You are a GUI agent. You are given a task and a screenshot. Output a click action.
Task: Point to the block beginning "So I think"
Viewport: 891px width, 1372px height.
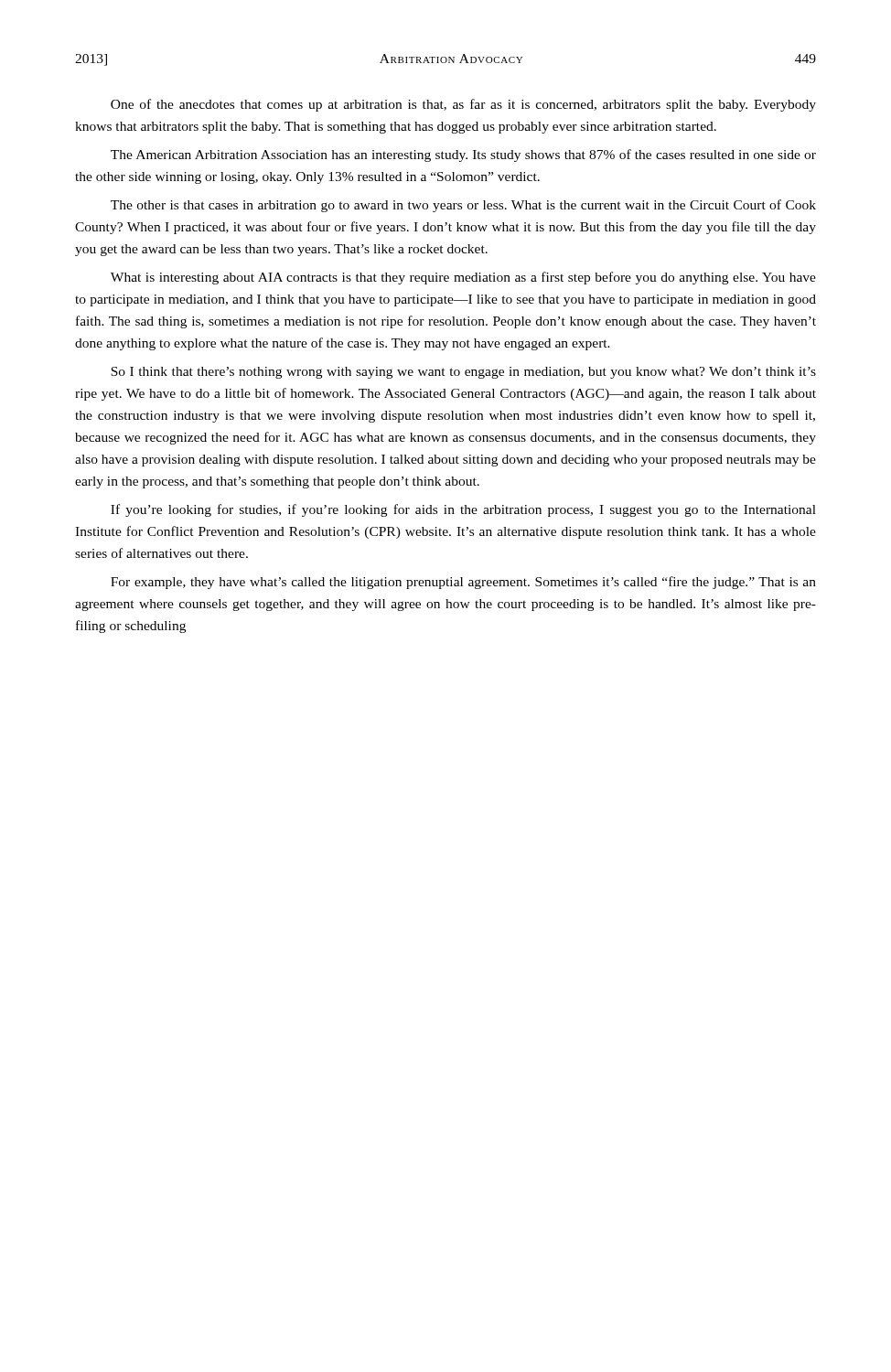click(x=446, y=426)
